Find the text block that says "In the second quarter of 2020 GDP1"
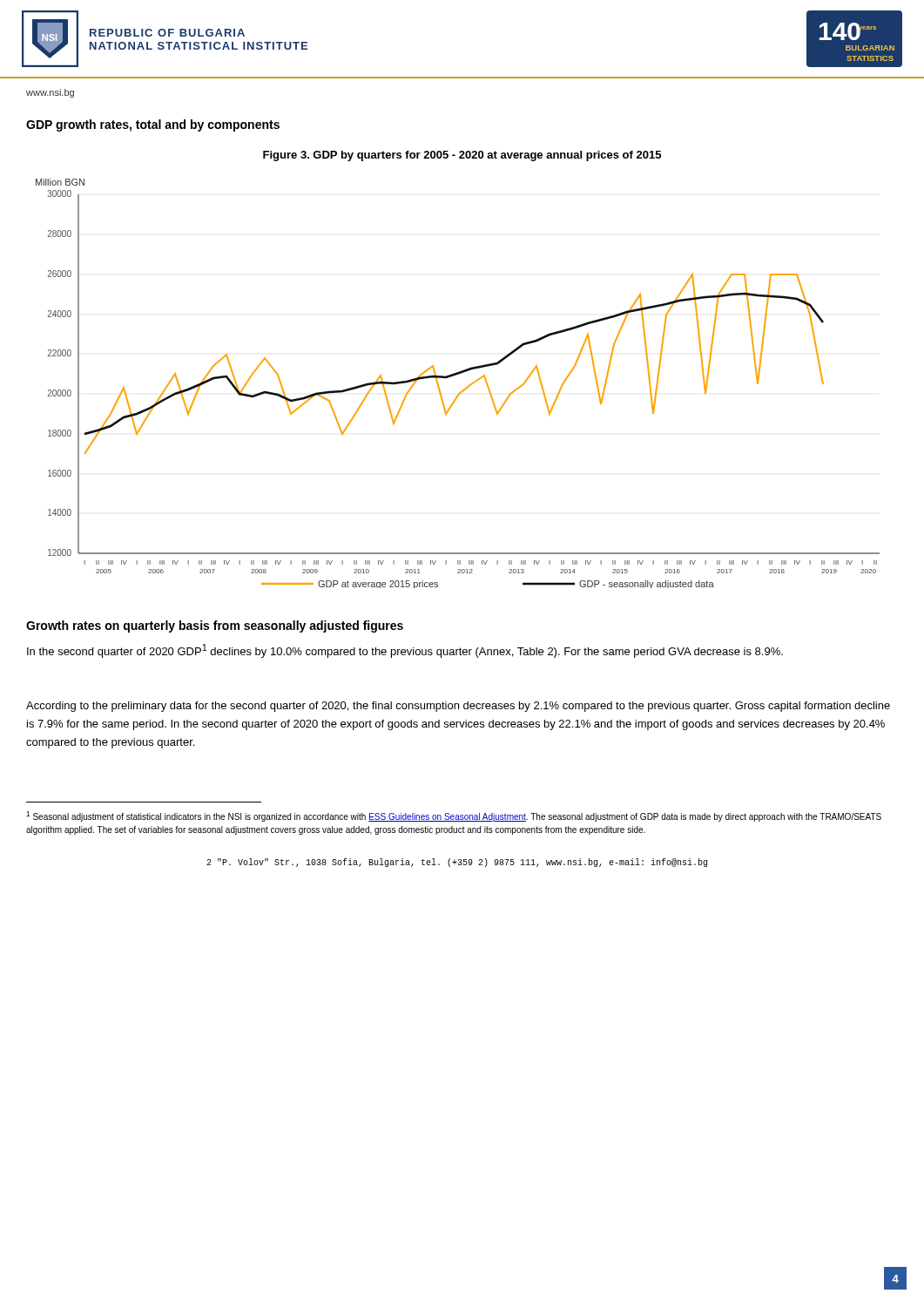This screenshot has height=1307, width=924. point(405,650)
